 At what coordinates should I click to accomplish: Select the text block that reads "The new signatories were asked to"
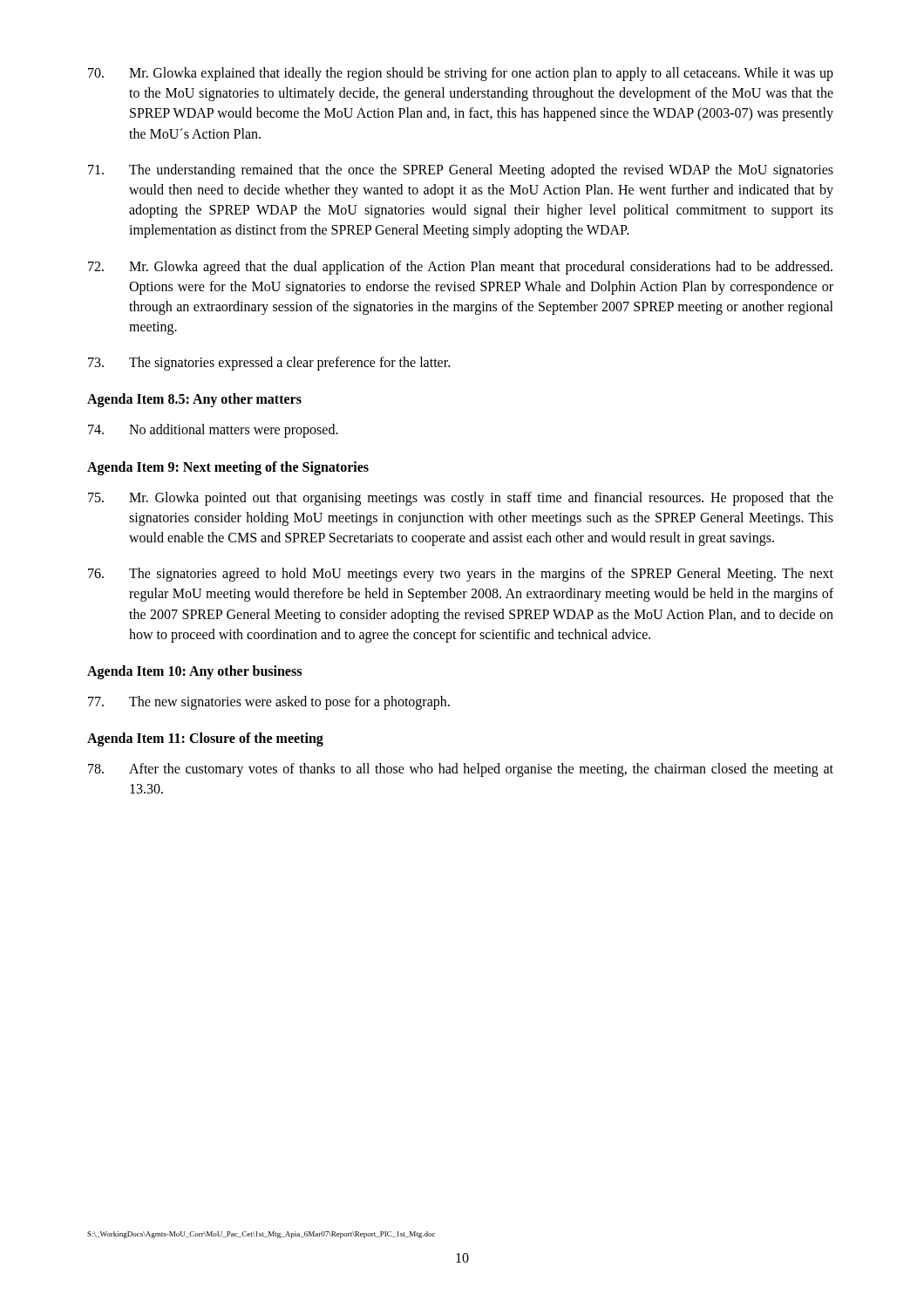click(x=460, y=702)
